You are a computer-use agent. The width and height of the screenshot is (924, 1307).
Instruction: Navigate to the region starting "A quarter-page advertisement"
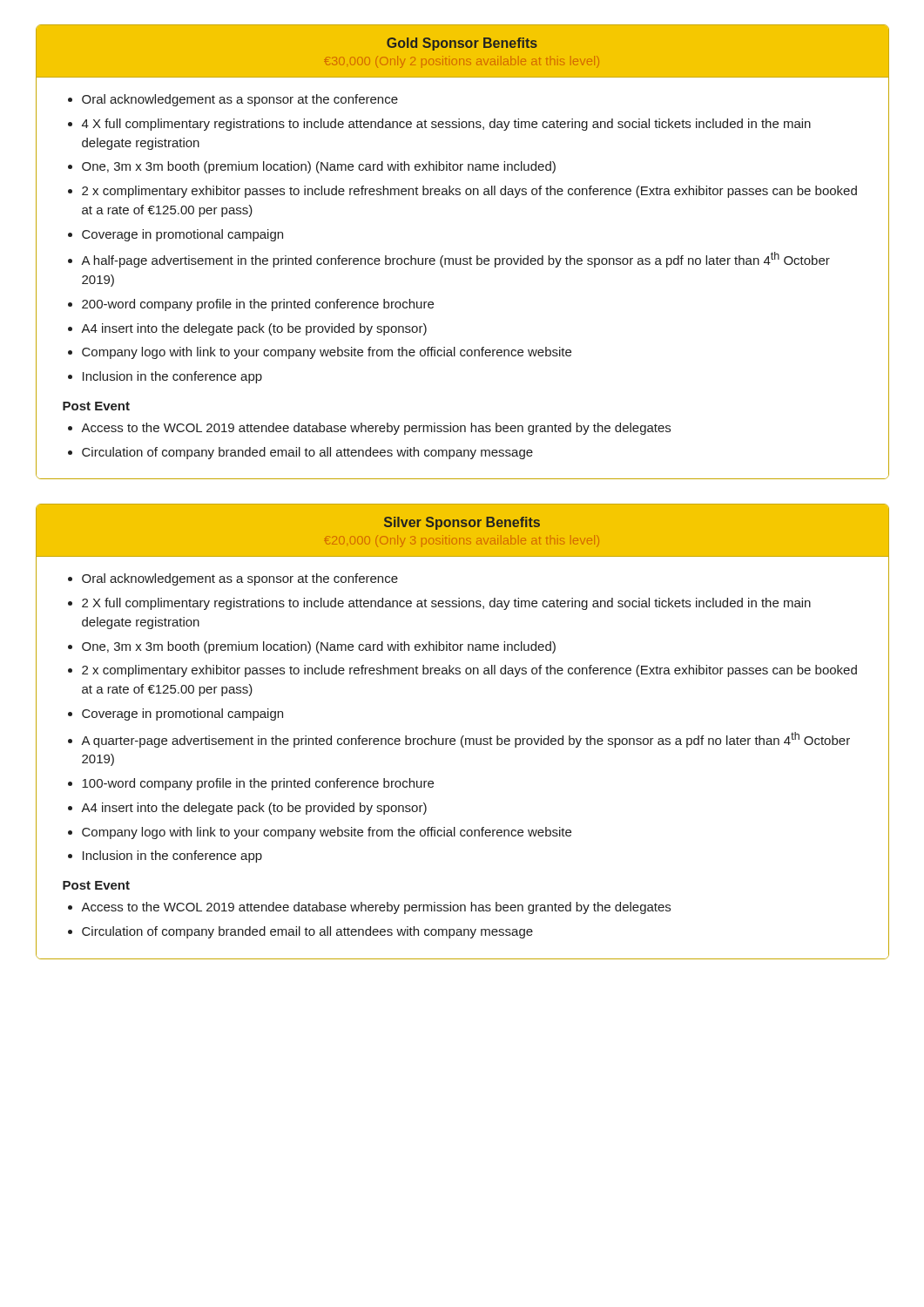coord(466,748)
